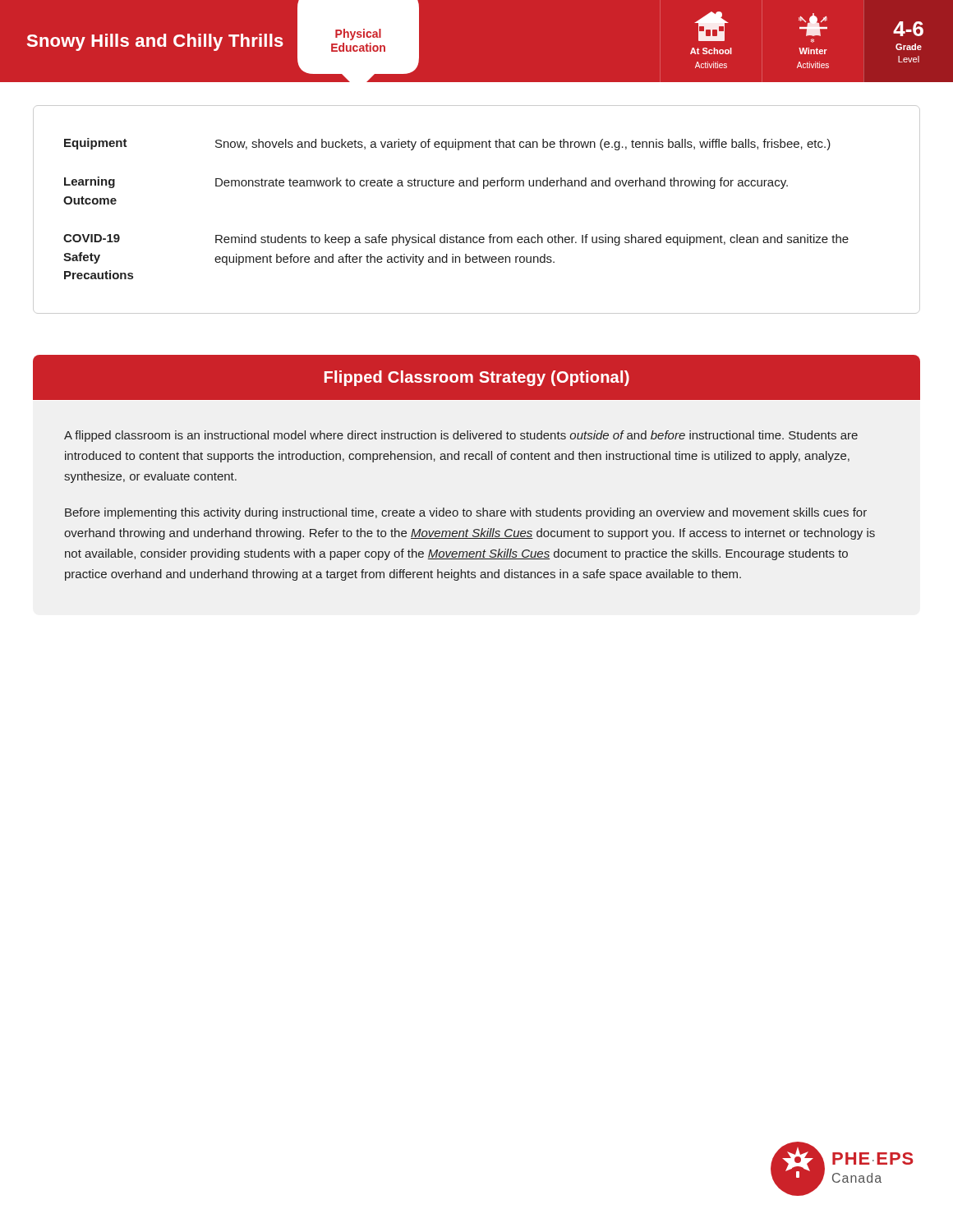Select a table
Image resolution: width=953 pixels, height=1232 pixels.
click(x=476, y=209)
